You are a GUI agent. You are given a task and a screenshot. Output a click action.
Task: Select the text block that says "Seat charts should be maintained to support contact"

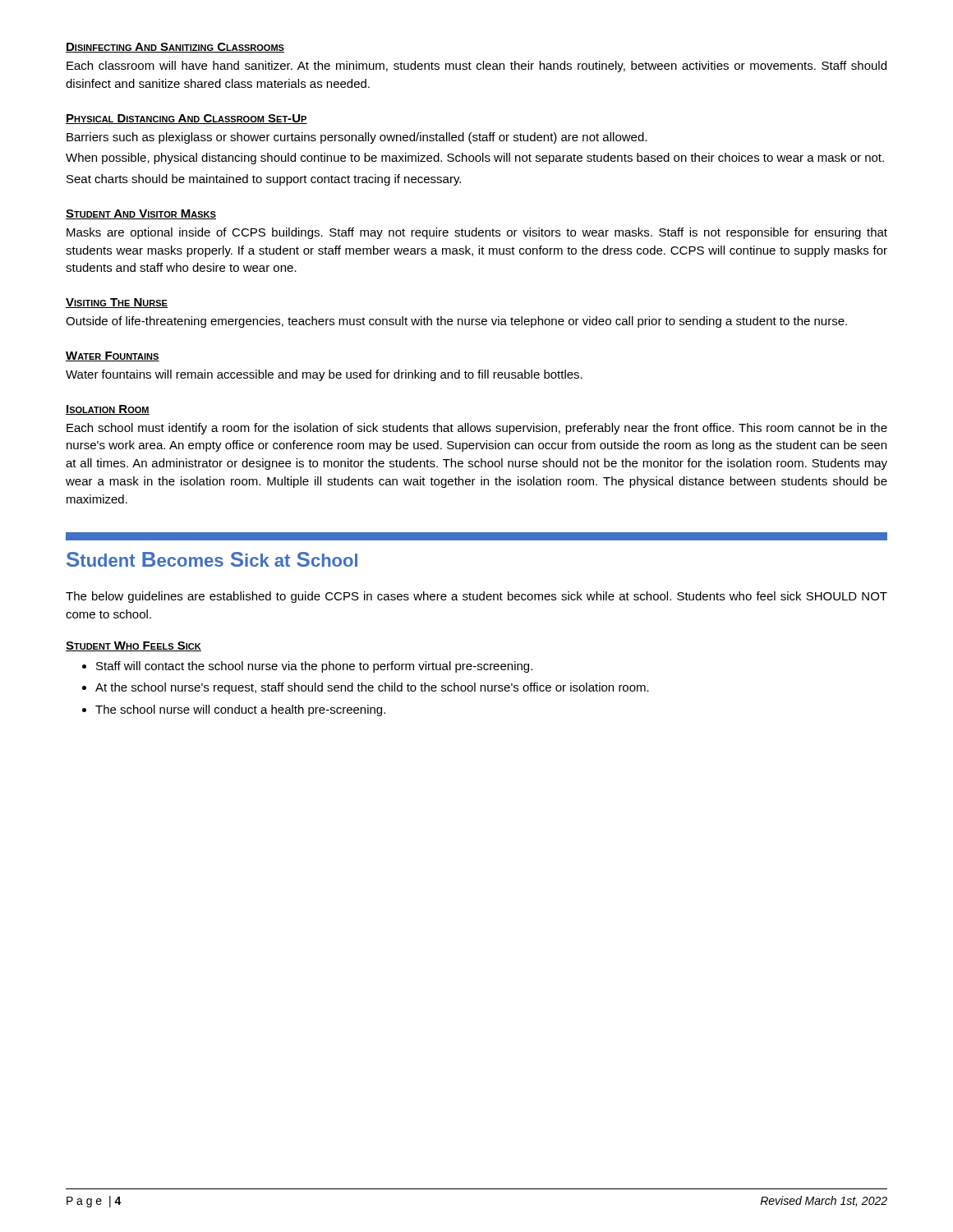[x=264, y=179]
